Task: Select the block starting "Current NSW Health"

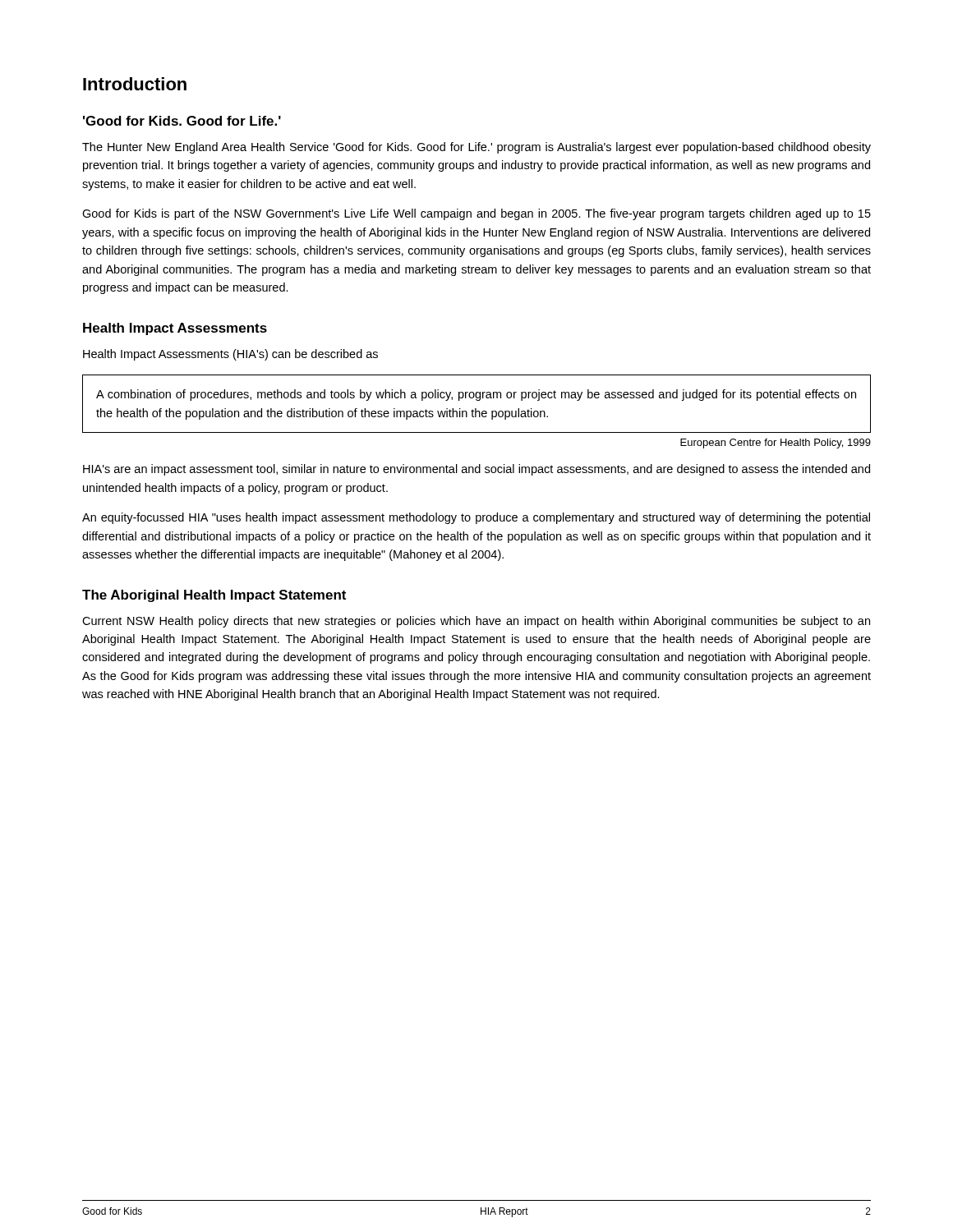Action: coord(476,657)
